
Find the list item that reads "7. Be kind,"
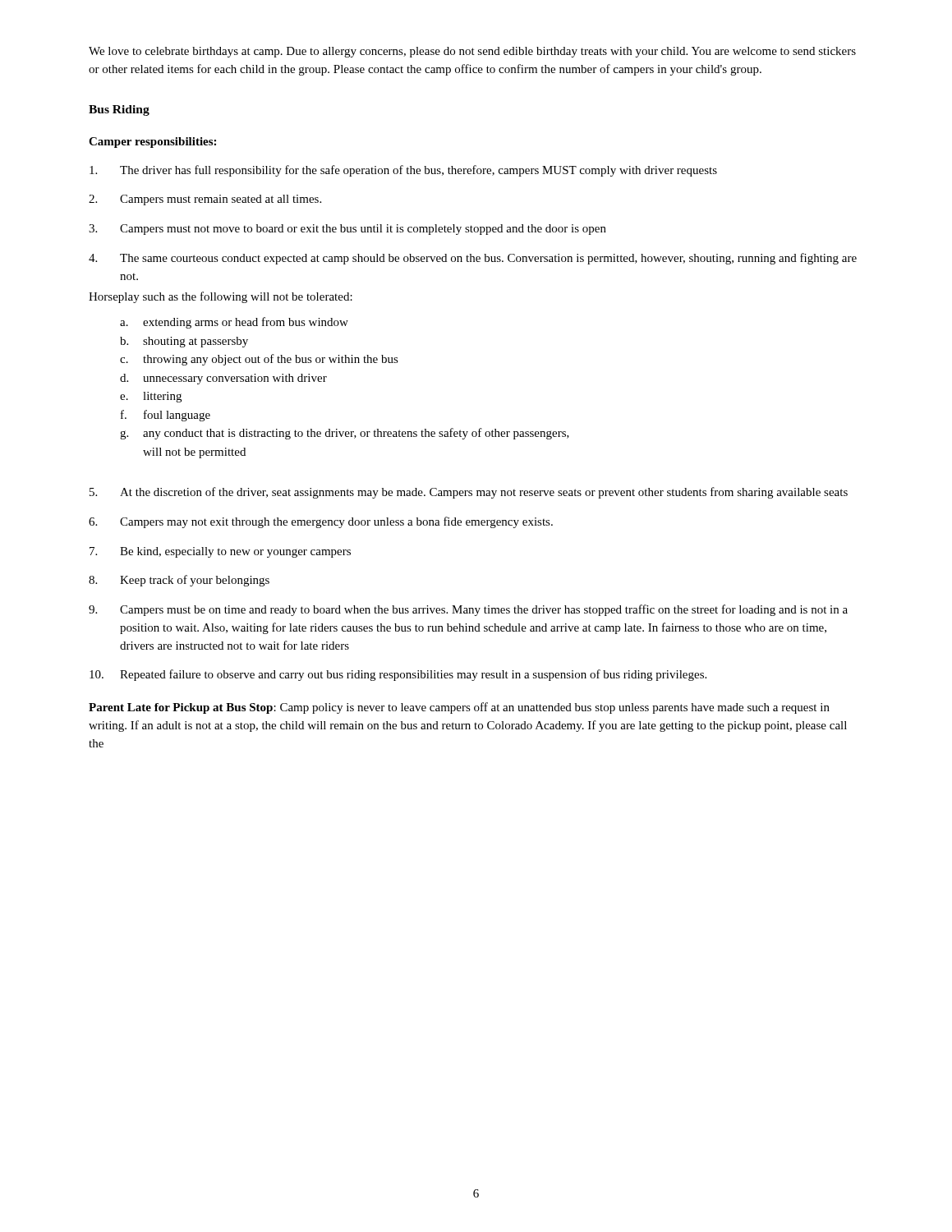(x=220, y=552)
